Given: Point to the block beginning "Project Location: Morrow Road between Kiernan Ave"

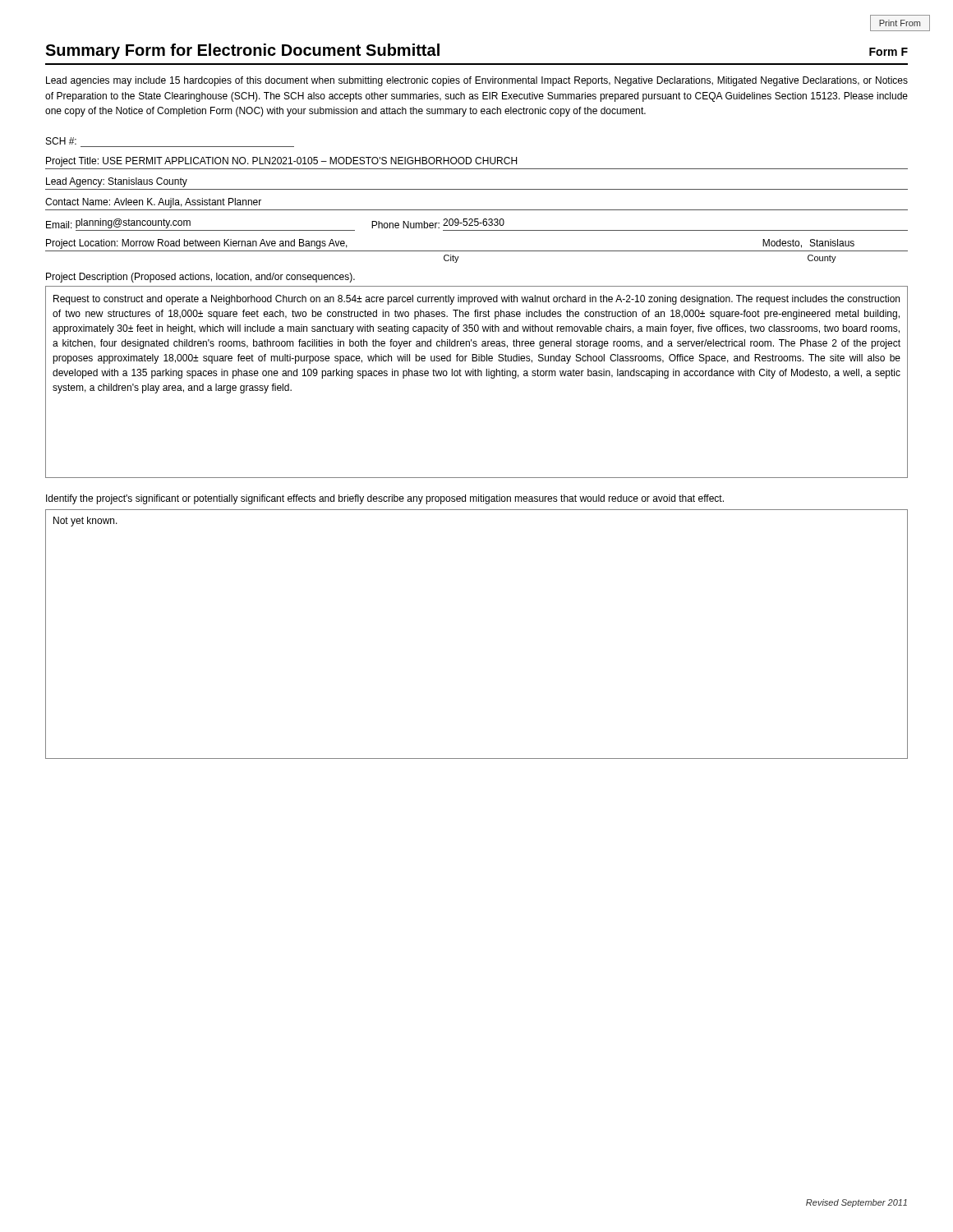Looking at the screenshot, I should [476, 250].
